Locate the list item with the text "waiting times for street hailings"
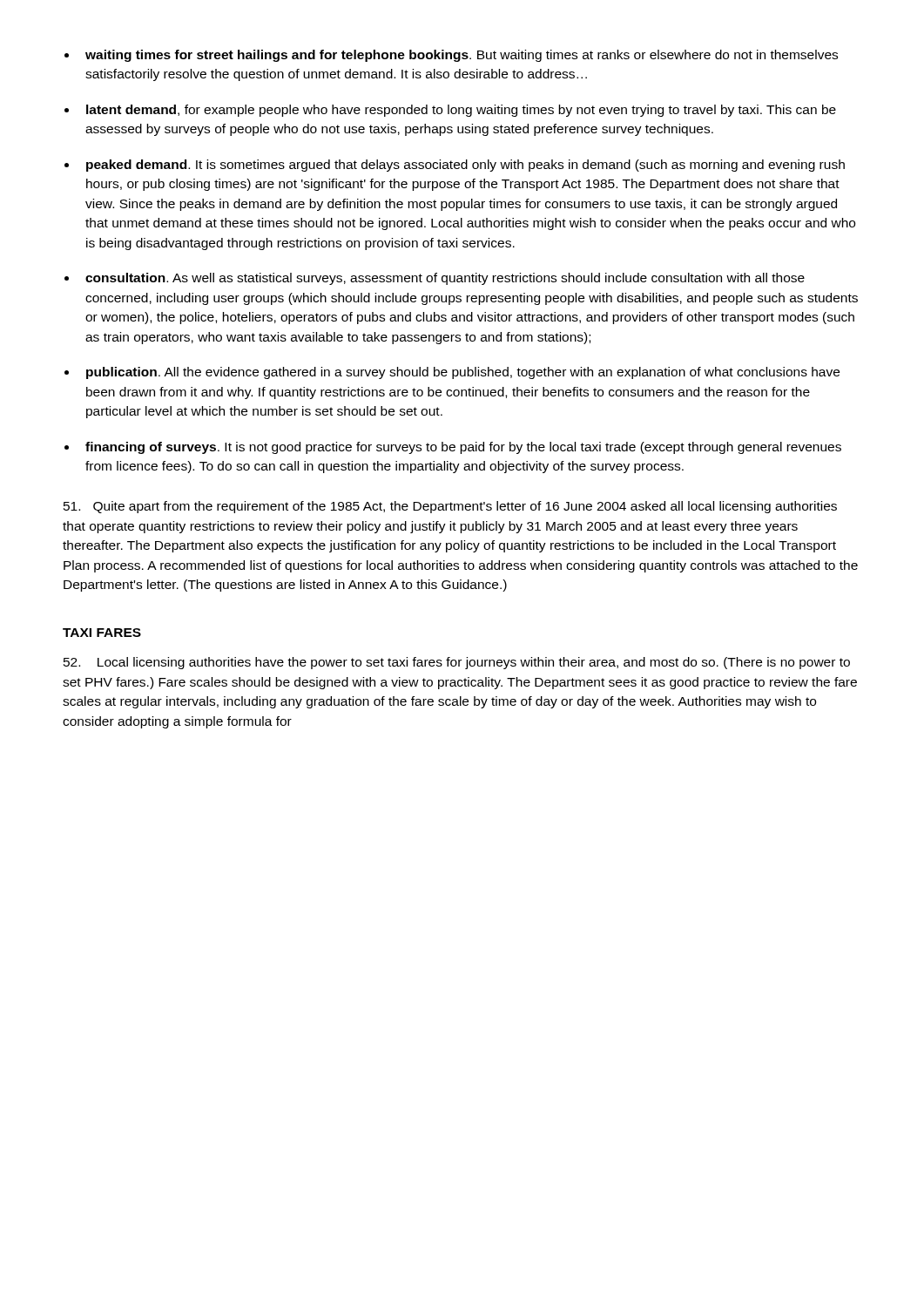The image size is (924, 1307). 462,64
